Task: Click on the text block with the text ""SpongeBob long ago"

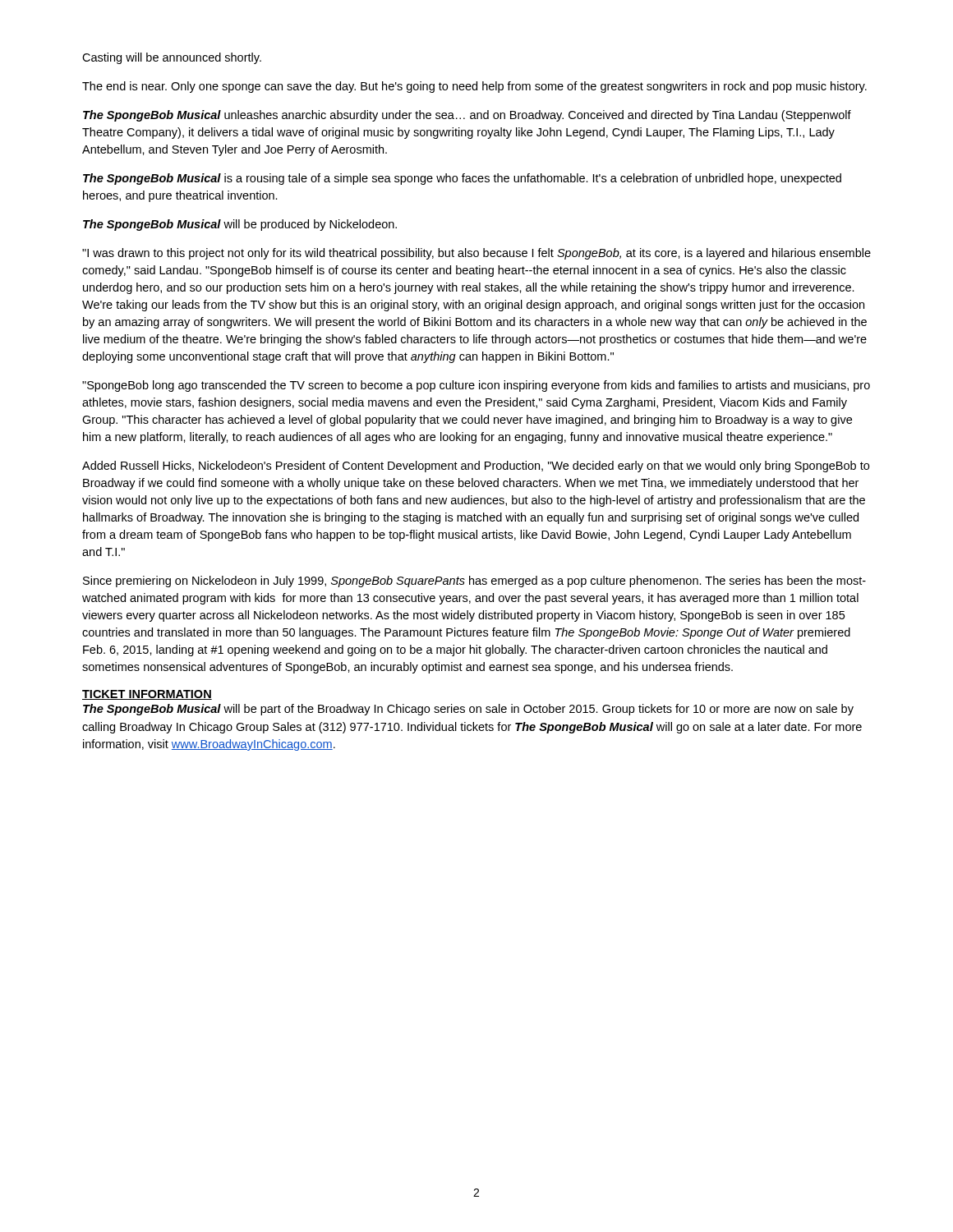Action: coord(476,411)
